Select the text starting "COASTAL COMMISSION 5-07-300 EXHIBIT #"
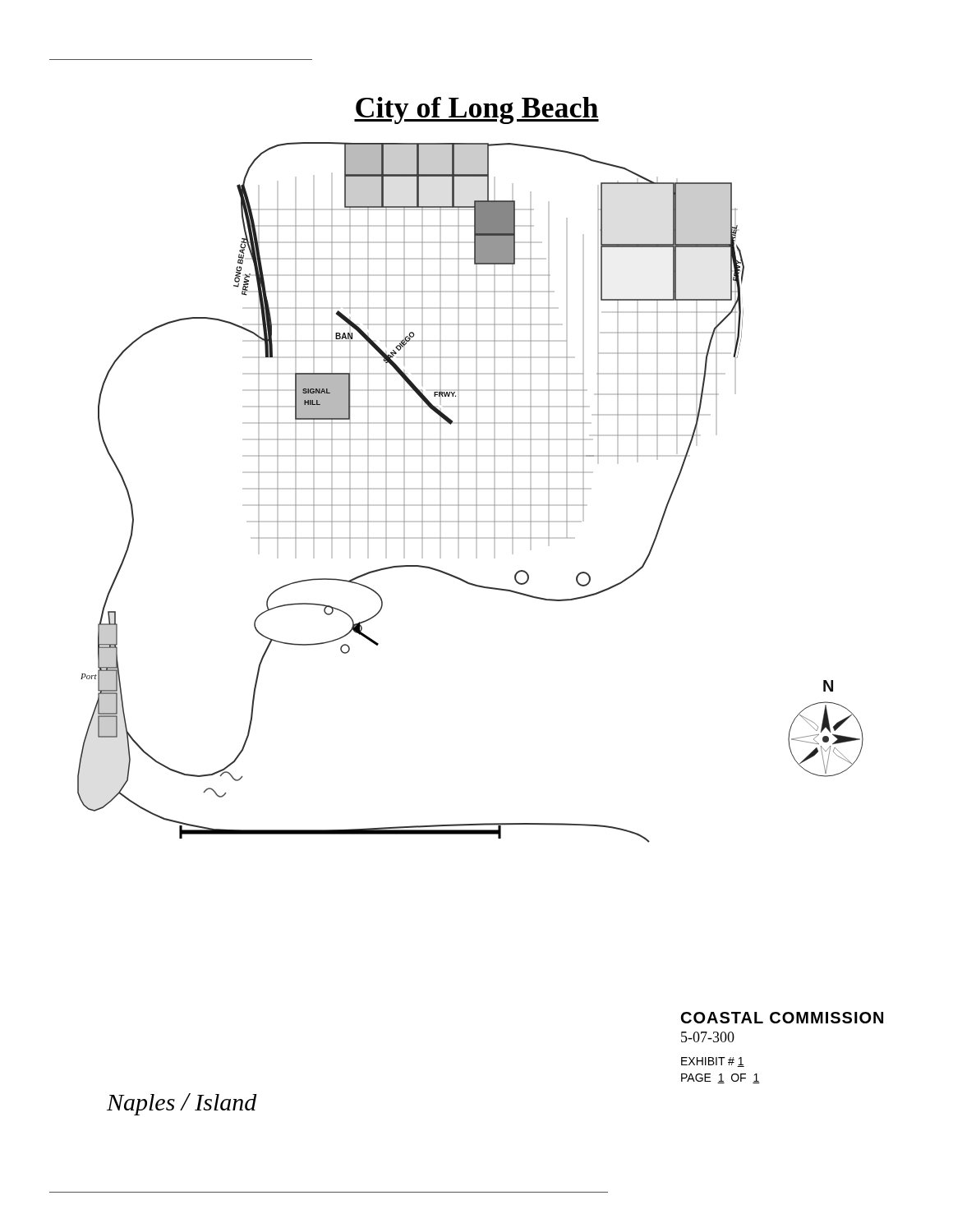 (782, 1018)
